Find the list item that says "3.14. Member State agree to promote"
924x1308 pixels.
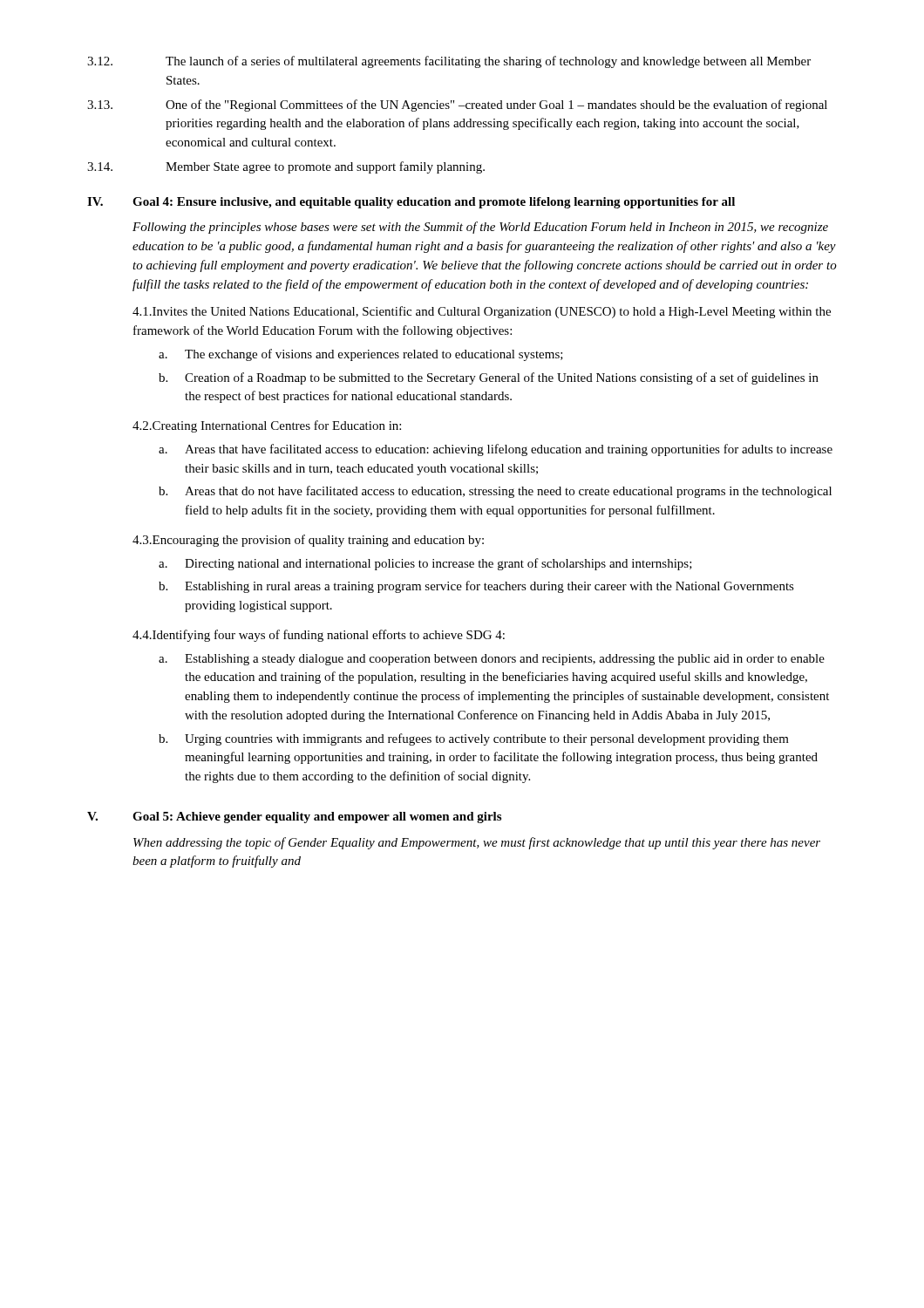pyautogui.click(x=462, y=167)
